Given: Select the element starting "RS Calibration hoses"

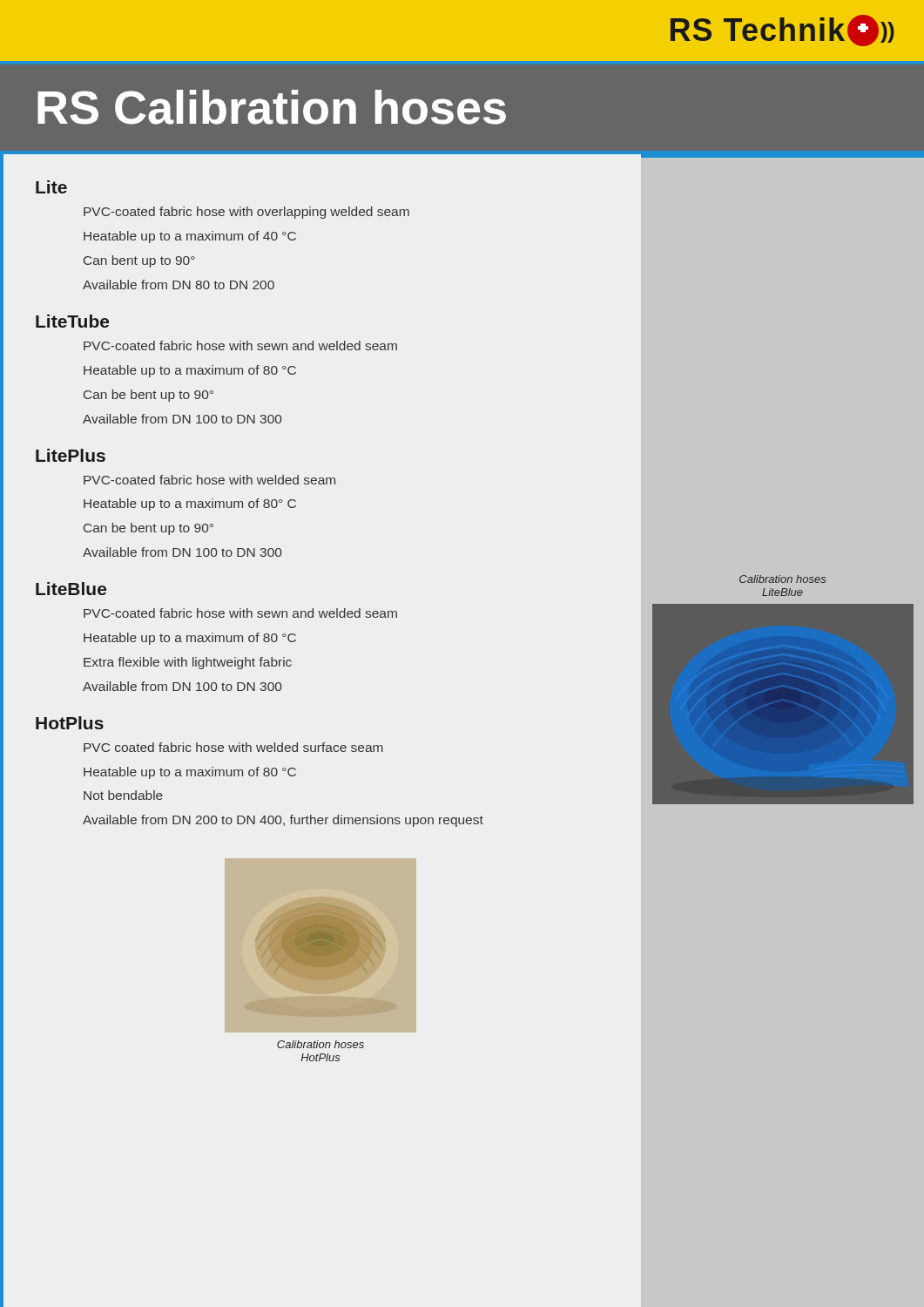Looking at the screenshot, I should (x=271, y=107).
